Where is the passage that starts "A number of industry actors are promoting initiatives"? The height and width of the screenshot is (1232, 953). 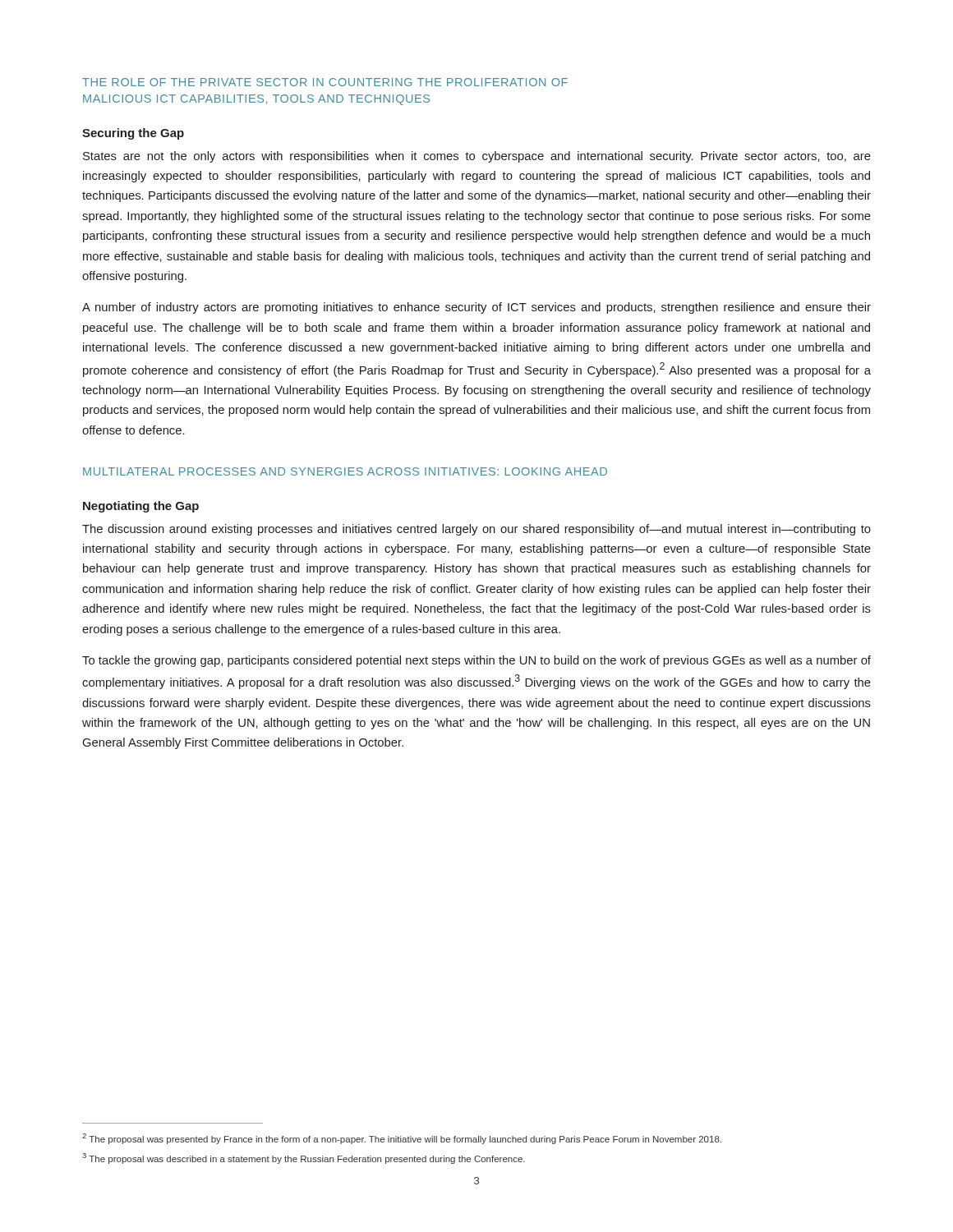click(x=476, y=369)
